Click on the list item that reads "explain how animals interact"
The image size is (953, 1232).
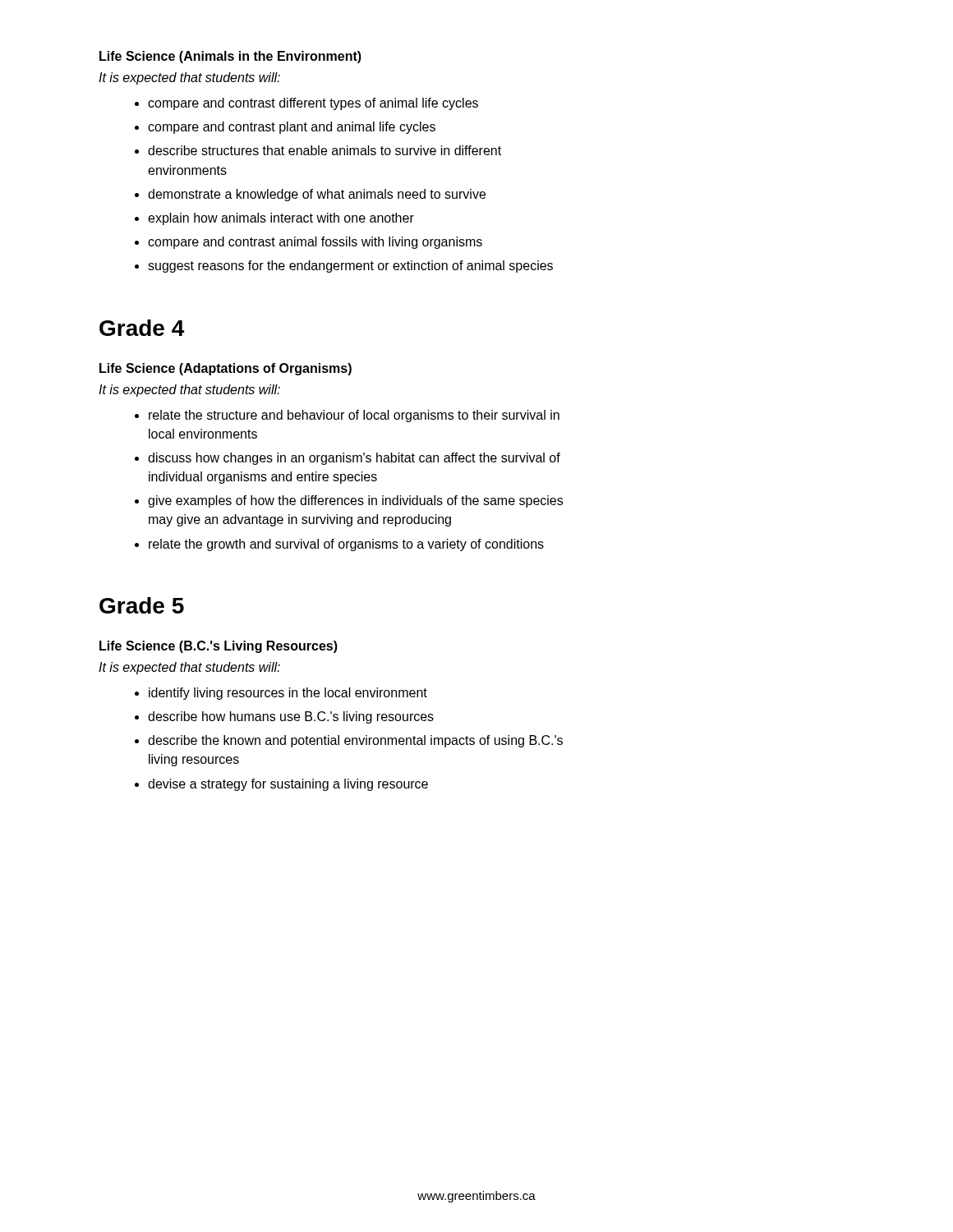click(281, 218)
